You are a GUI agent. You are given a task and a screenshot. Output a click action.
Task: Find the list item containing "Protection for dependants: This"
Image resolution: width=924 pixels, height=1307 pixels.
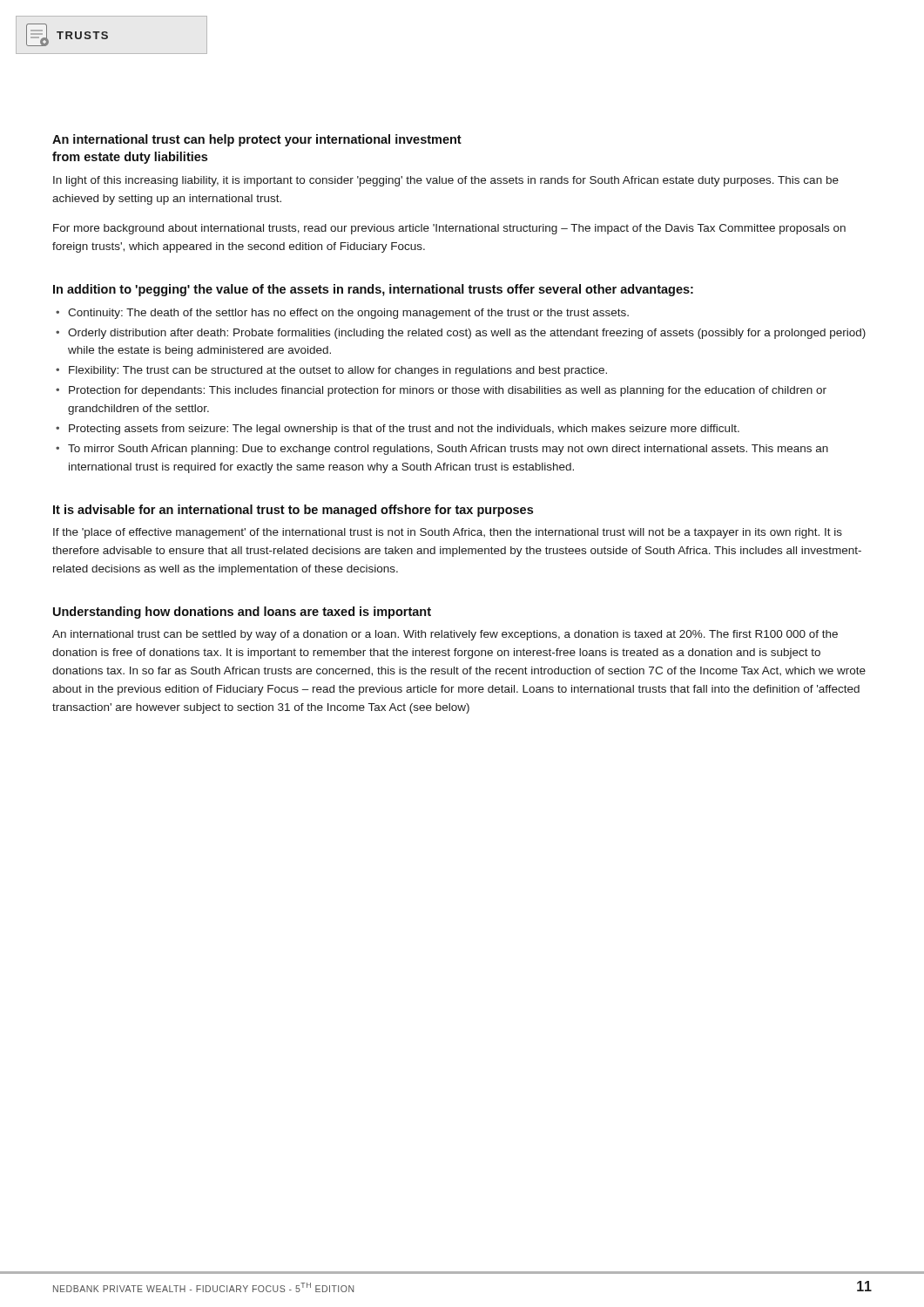447,399
